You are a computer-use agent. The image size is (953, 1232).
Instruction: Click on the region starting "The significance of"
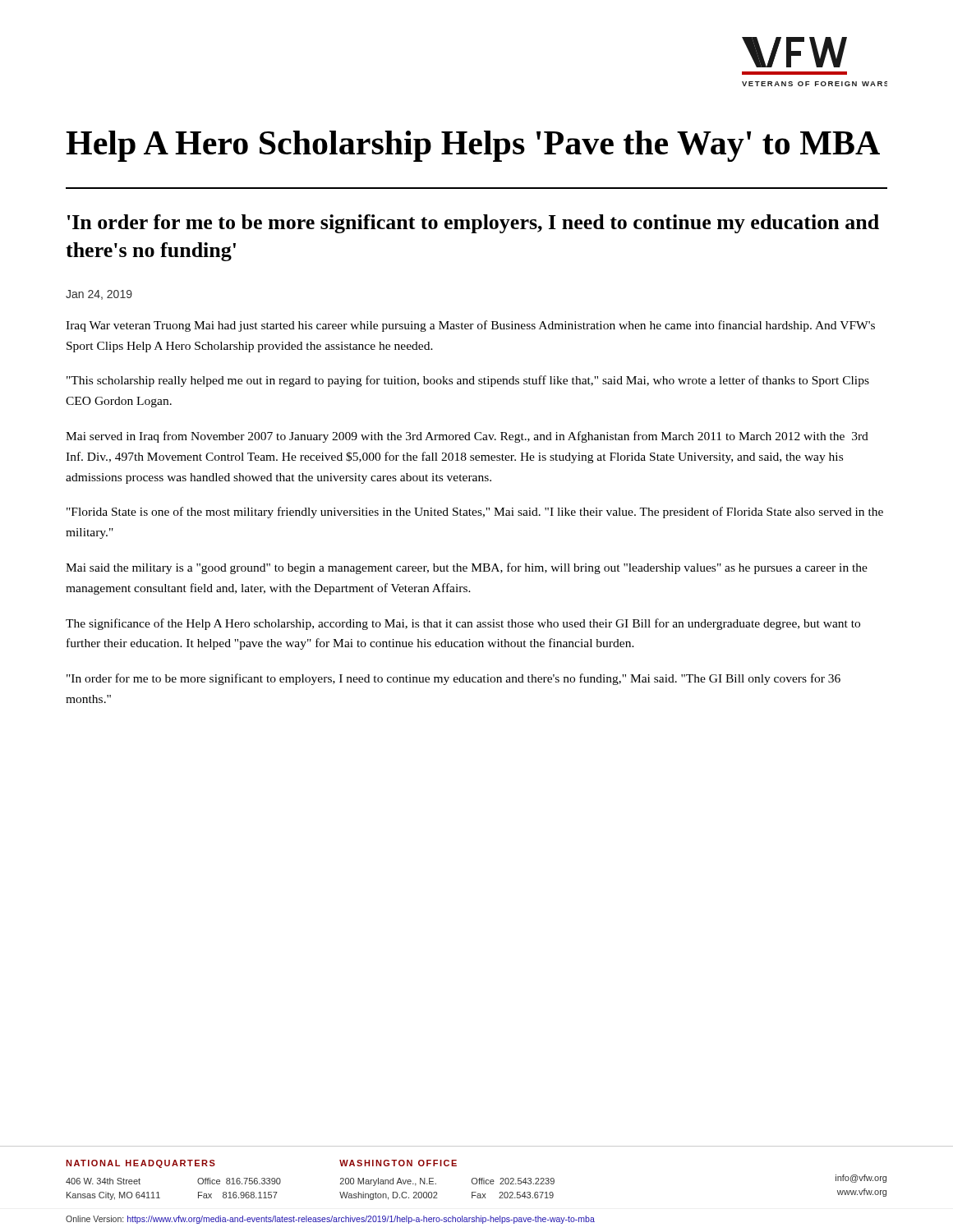[463, 633]
